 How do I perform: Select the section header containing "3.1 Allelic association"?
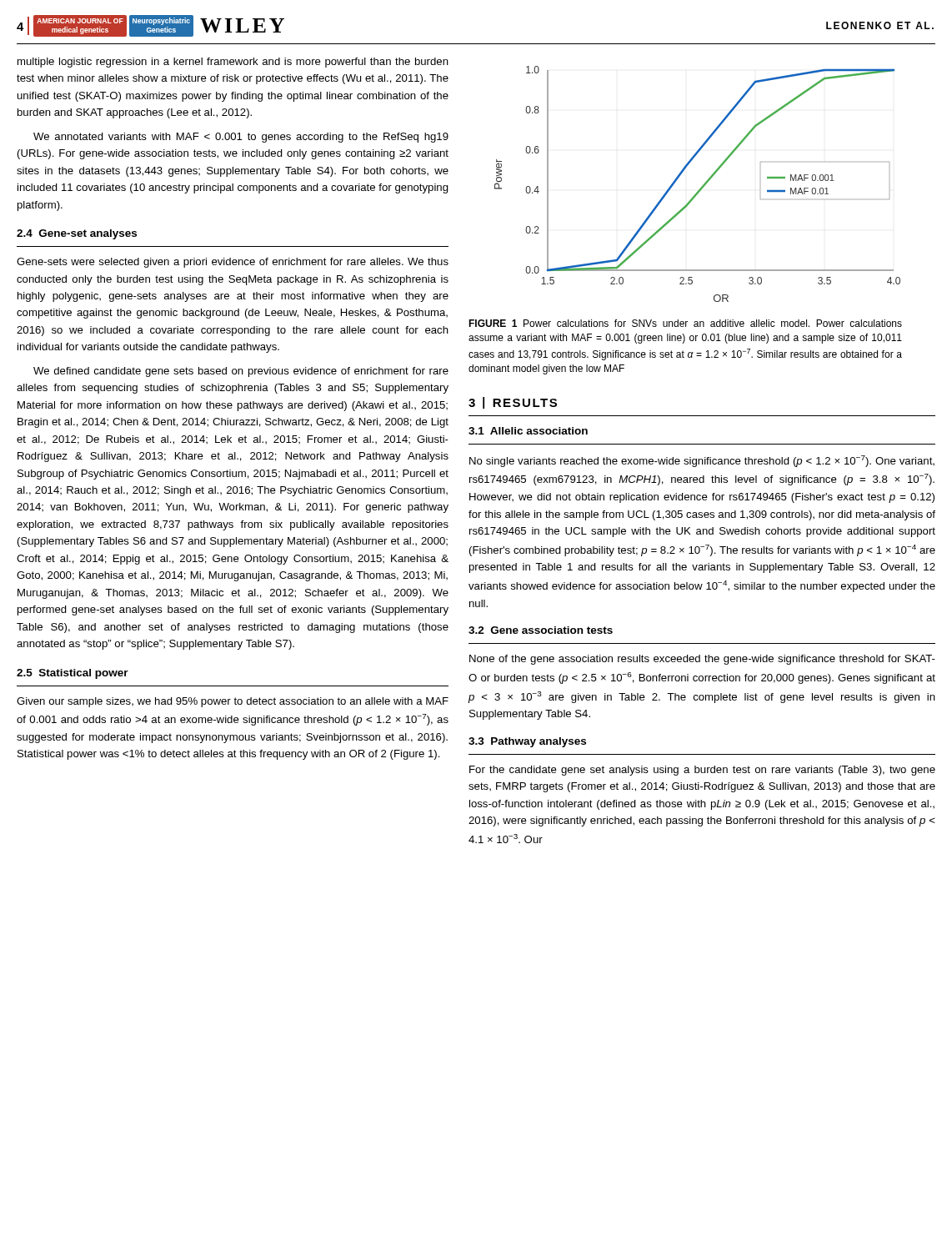[528, 430]
